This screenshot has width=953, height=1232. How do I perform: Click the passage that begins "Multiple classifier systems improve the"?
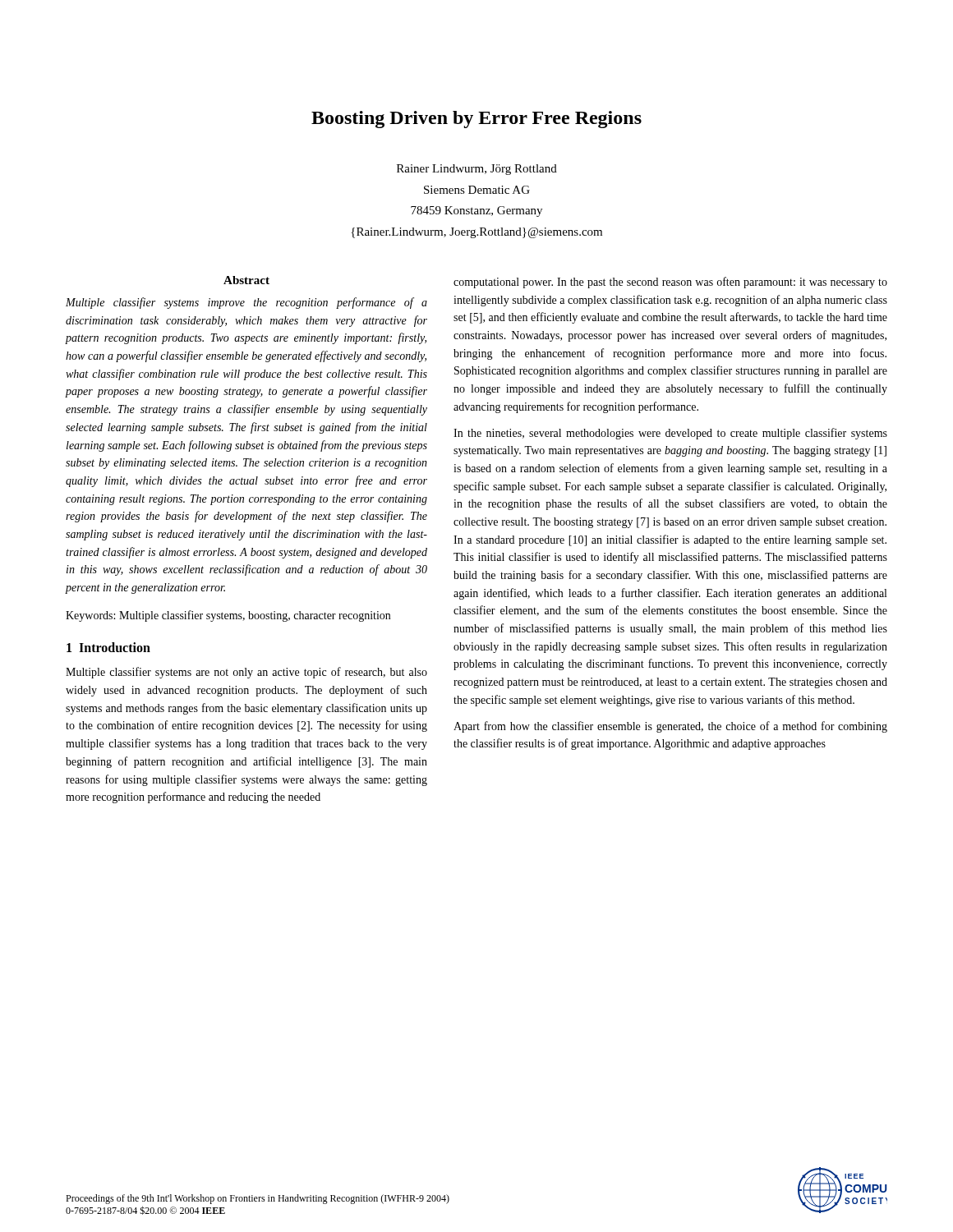pos(246,445)
